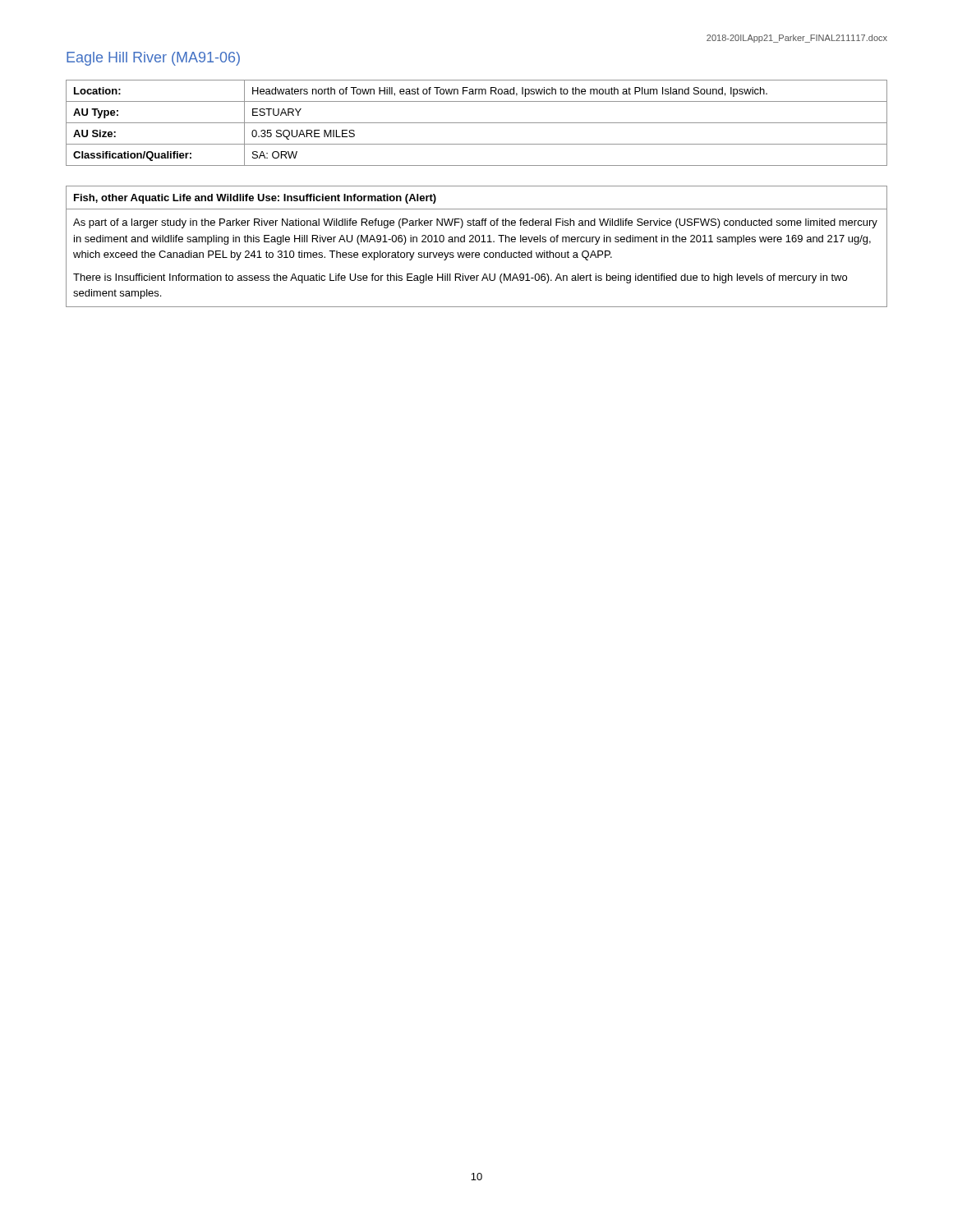
Task: Click on the text block that reads "As part of"
Action: pyautogui.click(x=476, y=258)
